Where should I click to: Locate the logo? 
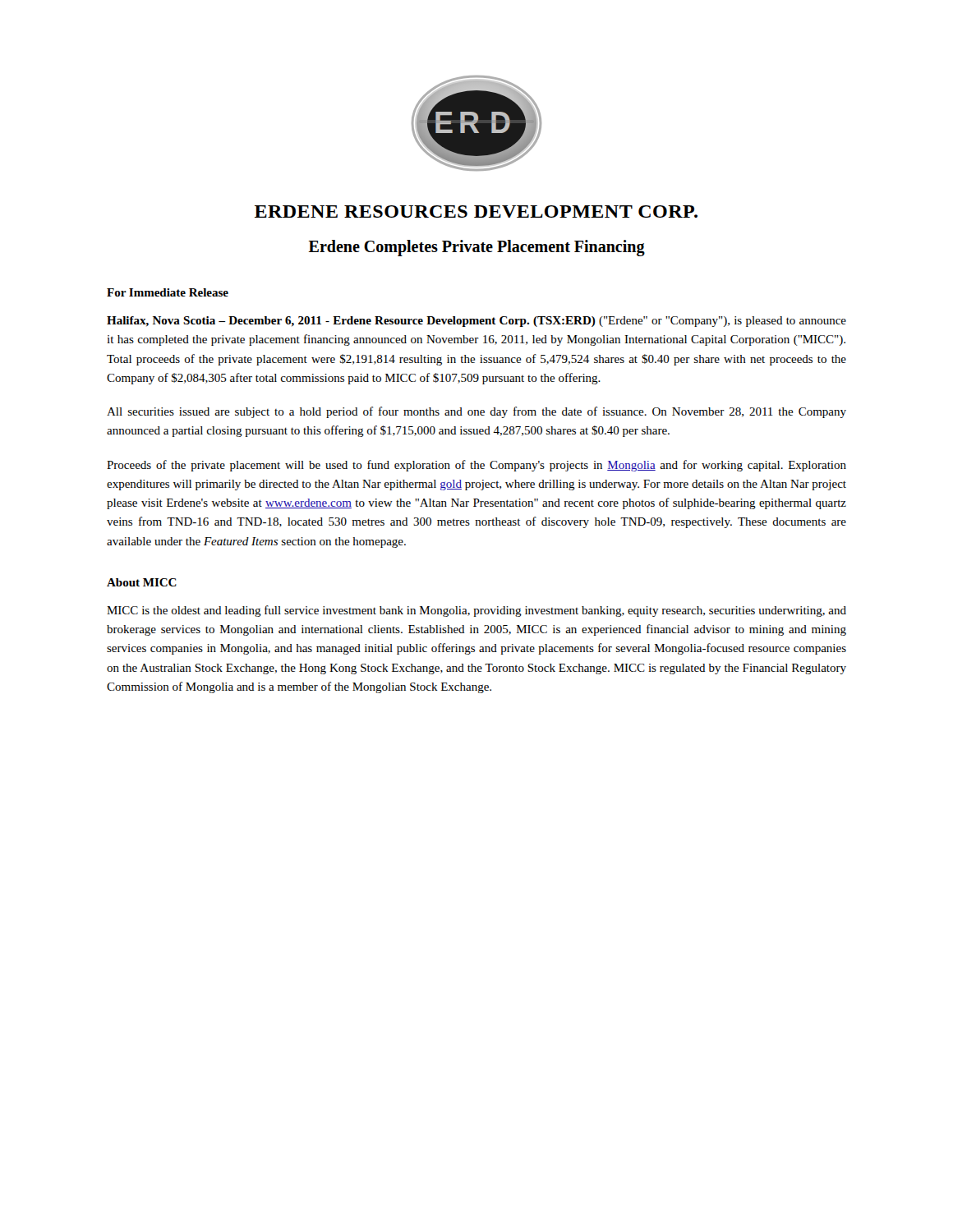476,125
